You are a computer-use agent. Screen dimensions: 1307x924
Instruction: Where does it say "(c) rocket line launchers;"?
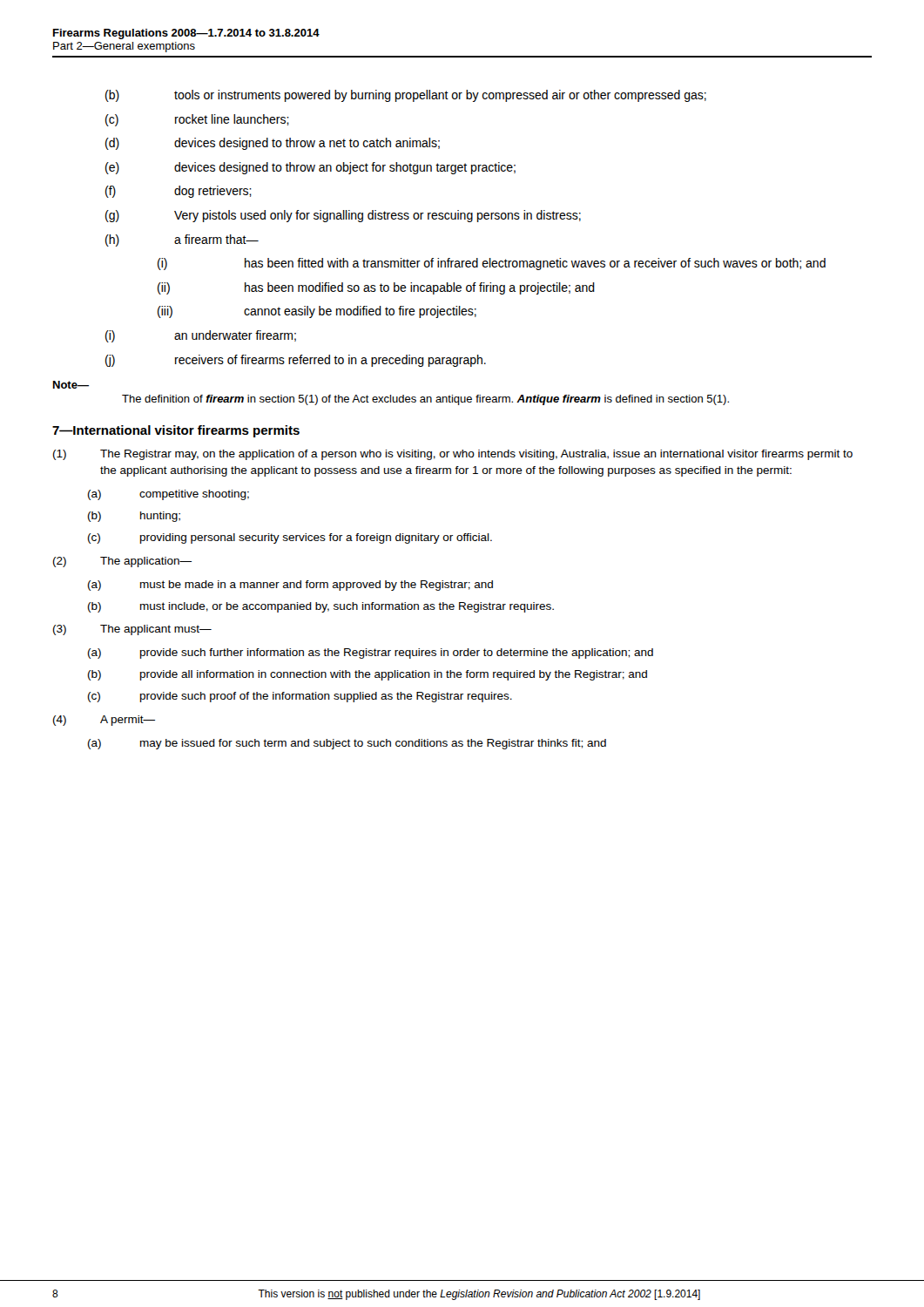197,120
